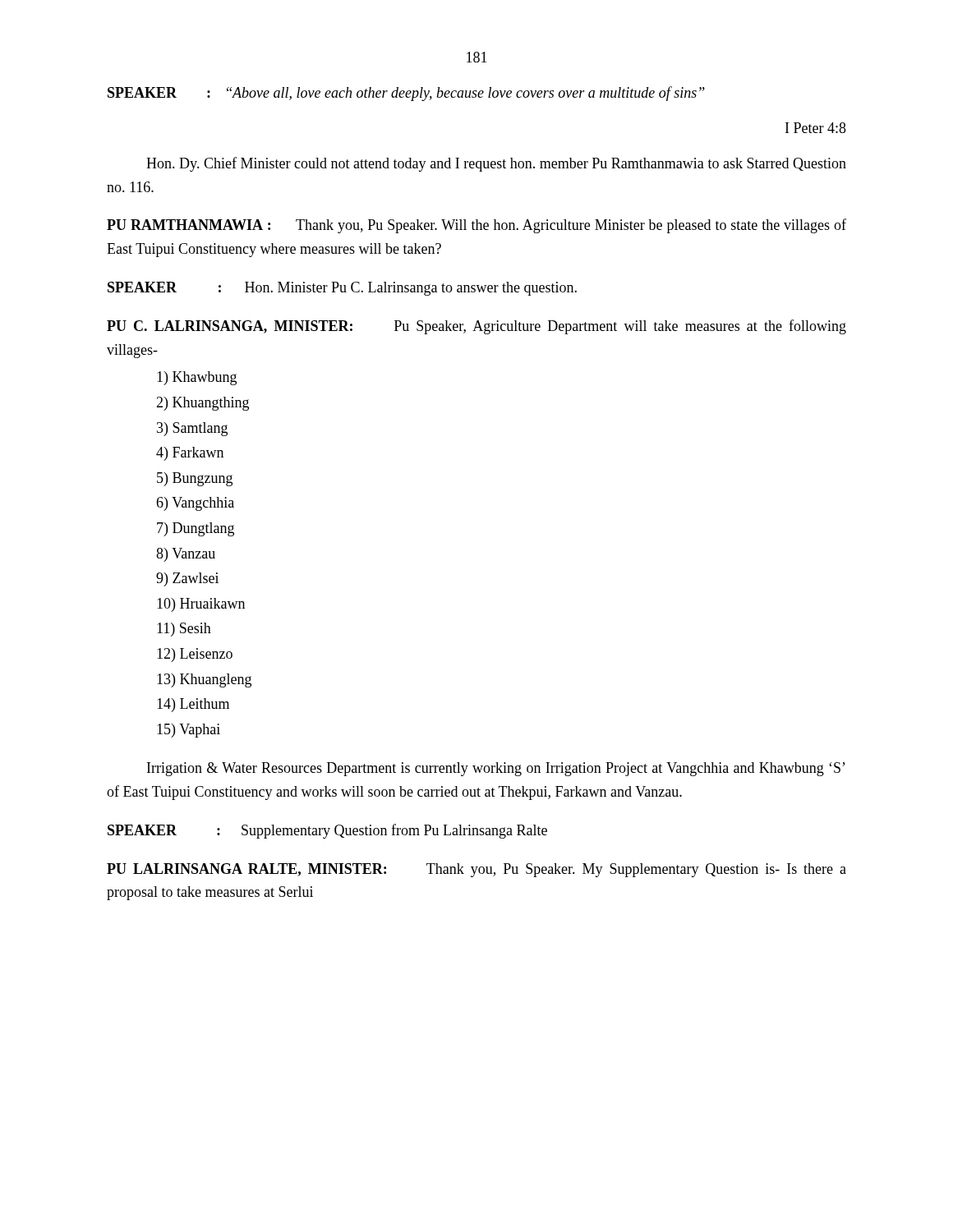
Task: Locate the block of text that opens with "PU LALRINSANGA RALTE, MINISTER: Thank you,"
Action: (x=476, y=881)
